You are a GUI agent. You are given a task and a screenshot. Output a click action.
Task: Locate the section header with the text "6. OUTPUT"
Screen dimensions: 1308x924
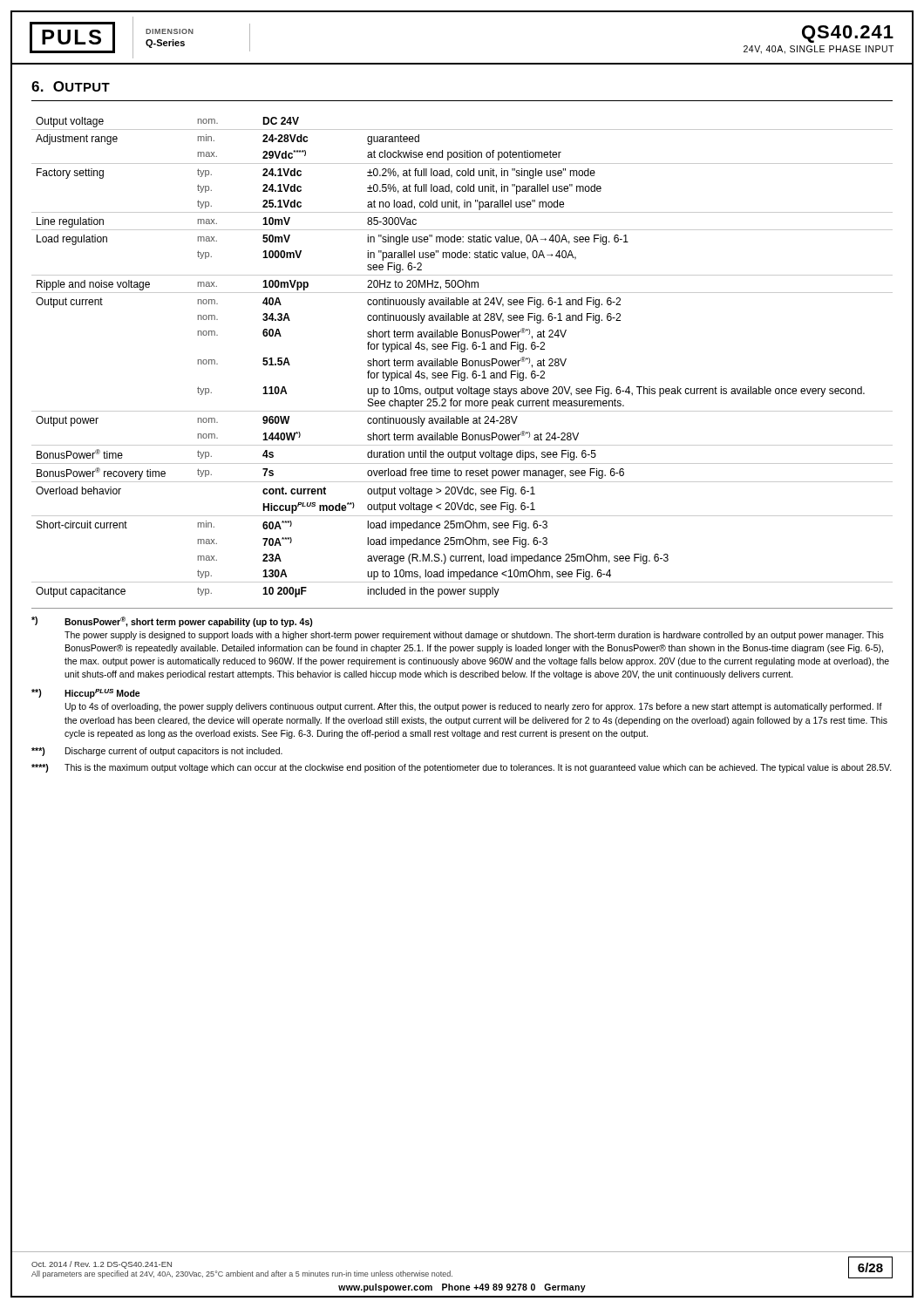(x=71, y=87)
